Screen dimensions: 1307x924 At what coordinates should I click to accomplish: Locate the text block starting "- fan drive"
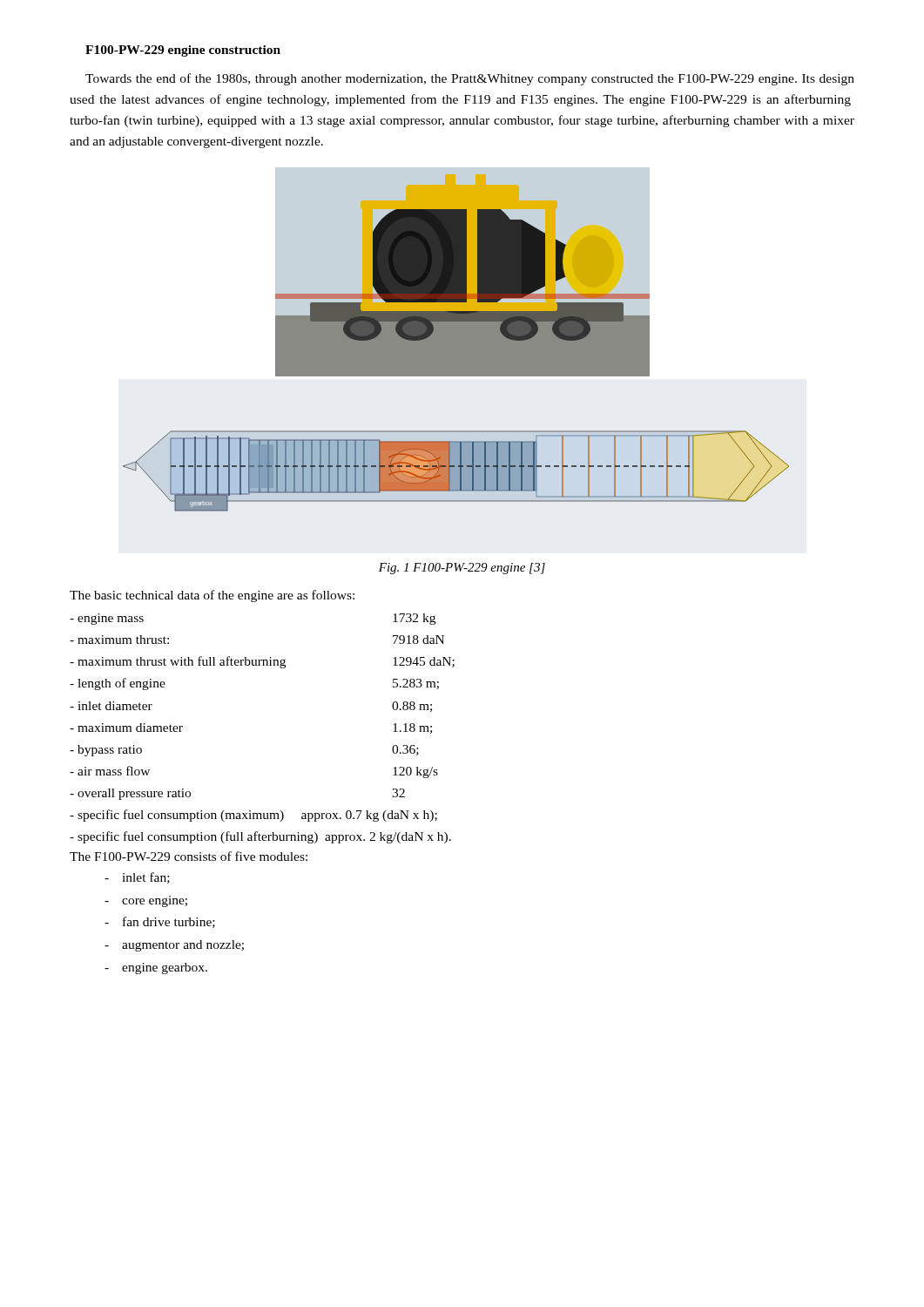pos(160,922)
